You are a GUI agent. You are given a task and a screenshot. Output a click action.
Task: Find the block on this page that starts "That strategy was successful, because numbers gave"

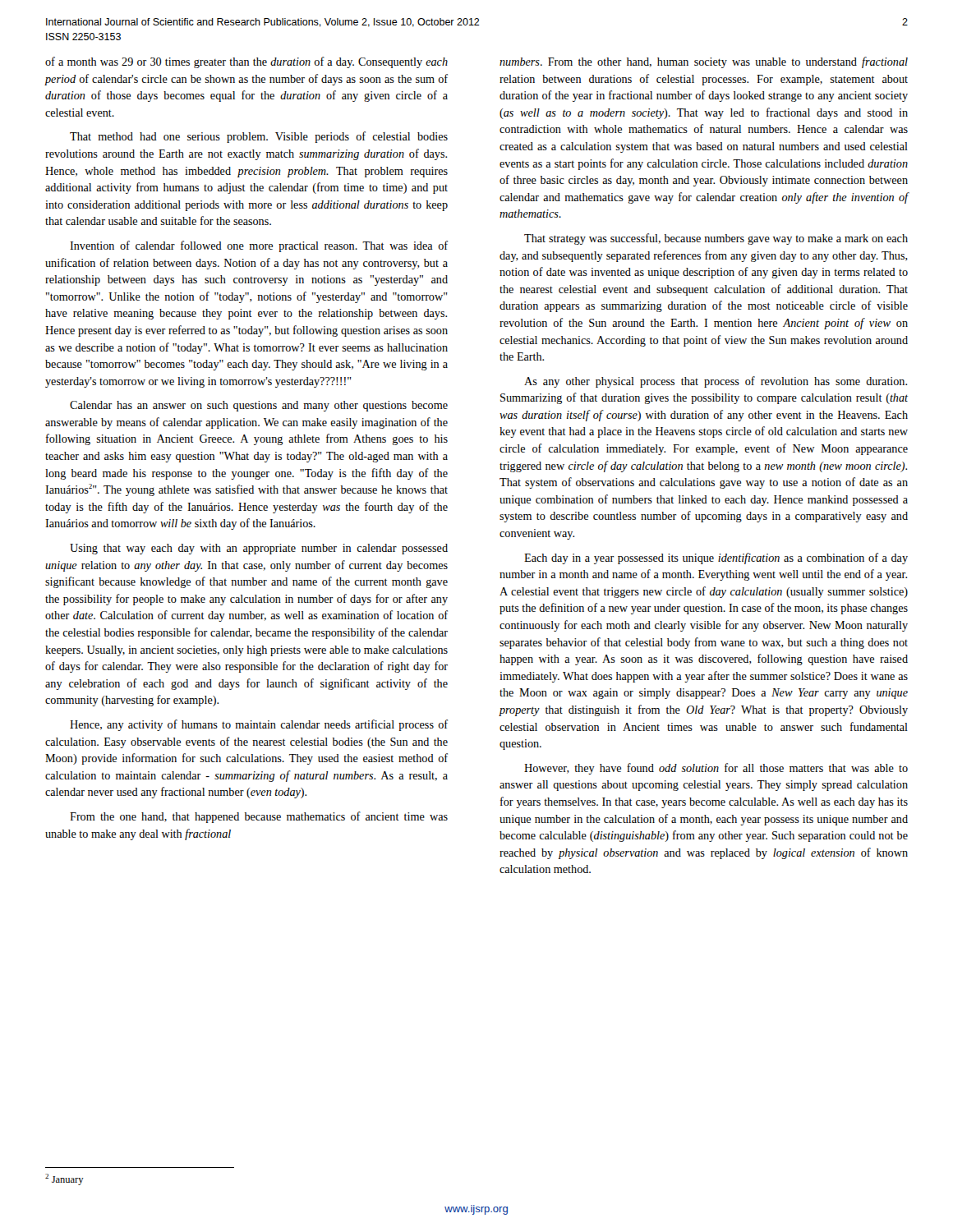704,298
